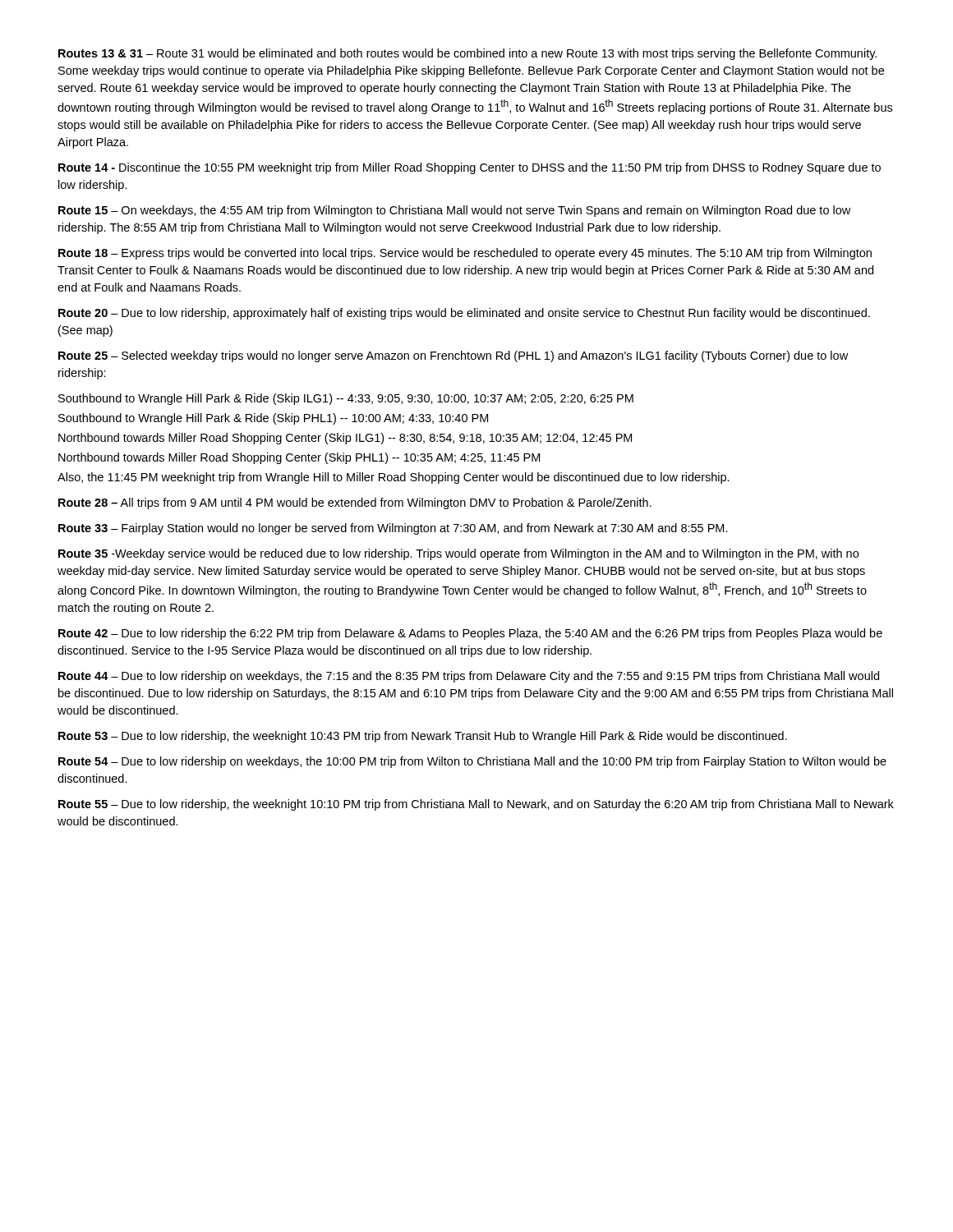Click the passage that begins "Route 54 – Due"
The width and height of the screenshot is (953, 1232).
click(472, 770)
